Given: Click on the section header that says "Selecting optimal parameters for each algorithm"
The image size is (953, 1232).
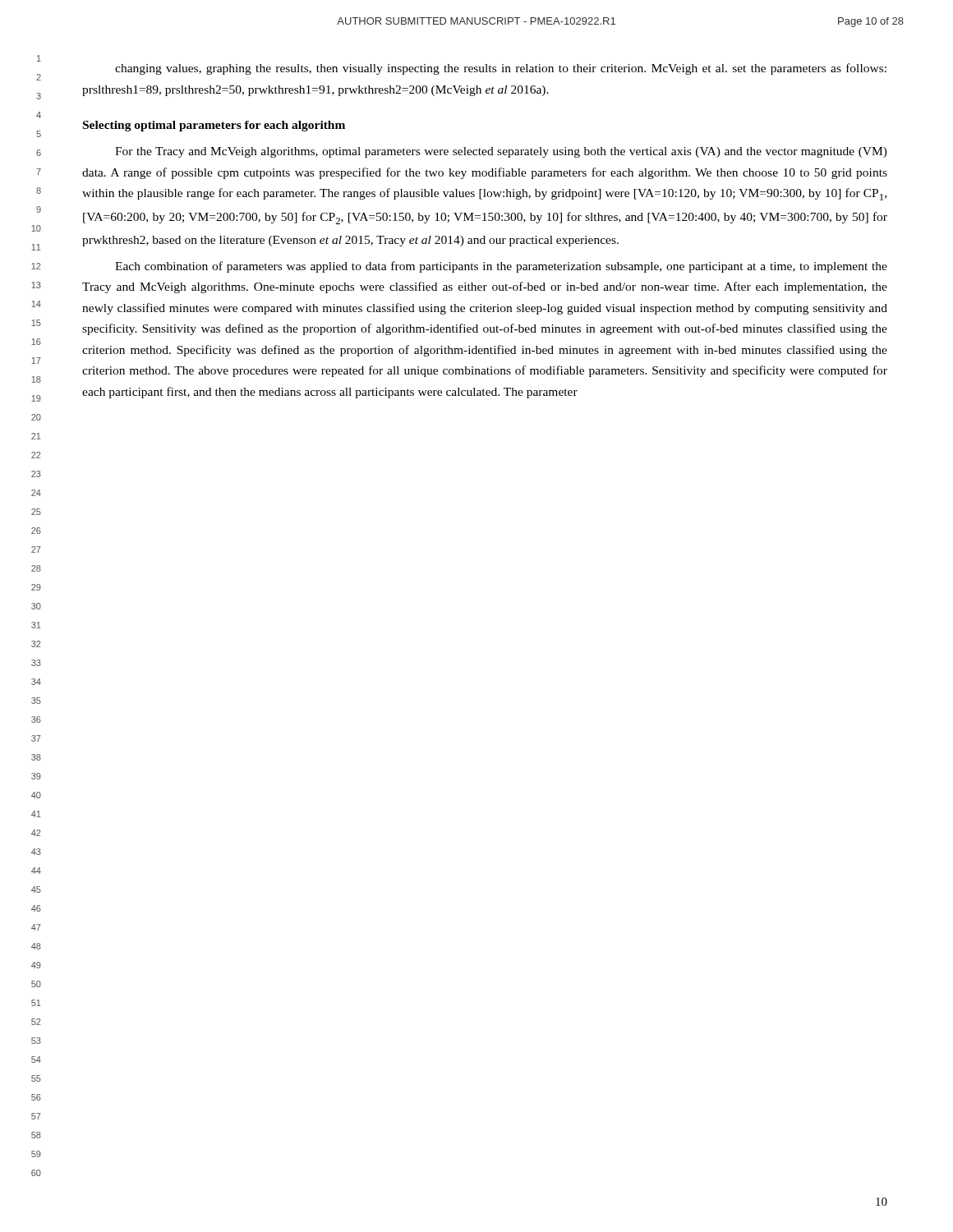Looking at the screenshot, I should pos(214,125).
